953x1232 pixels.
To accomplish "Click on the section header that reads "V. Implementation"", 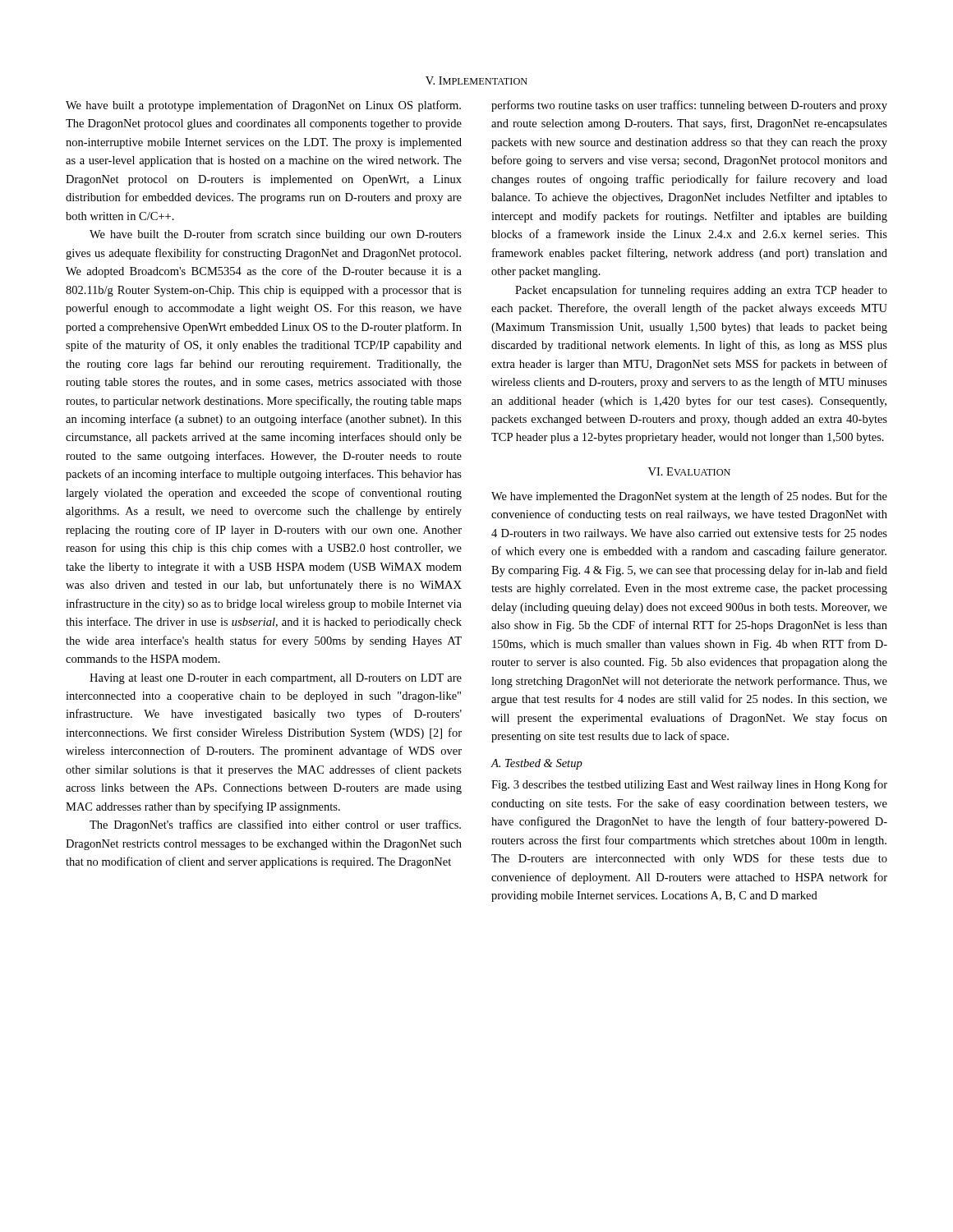I will click(476, 81).
